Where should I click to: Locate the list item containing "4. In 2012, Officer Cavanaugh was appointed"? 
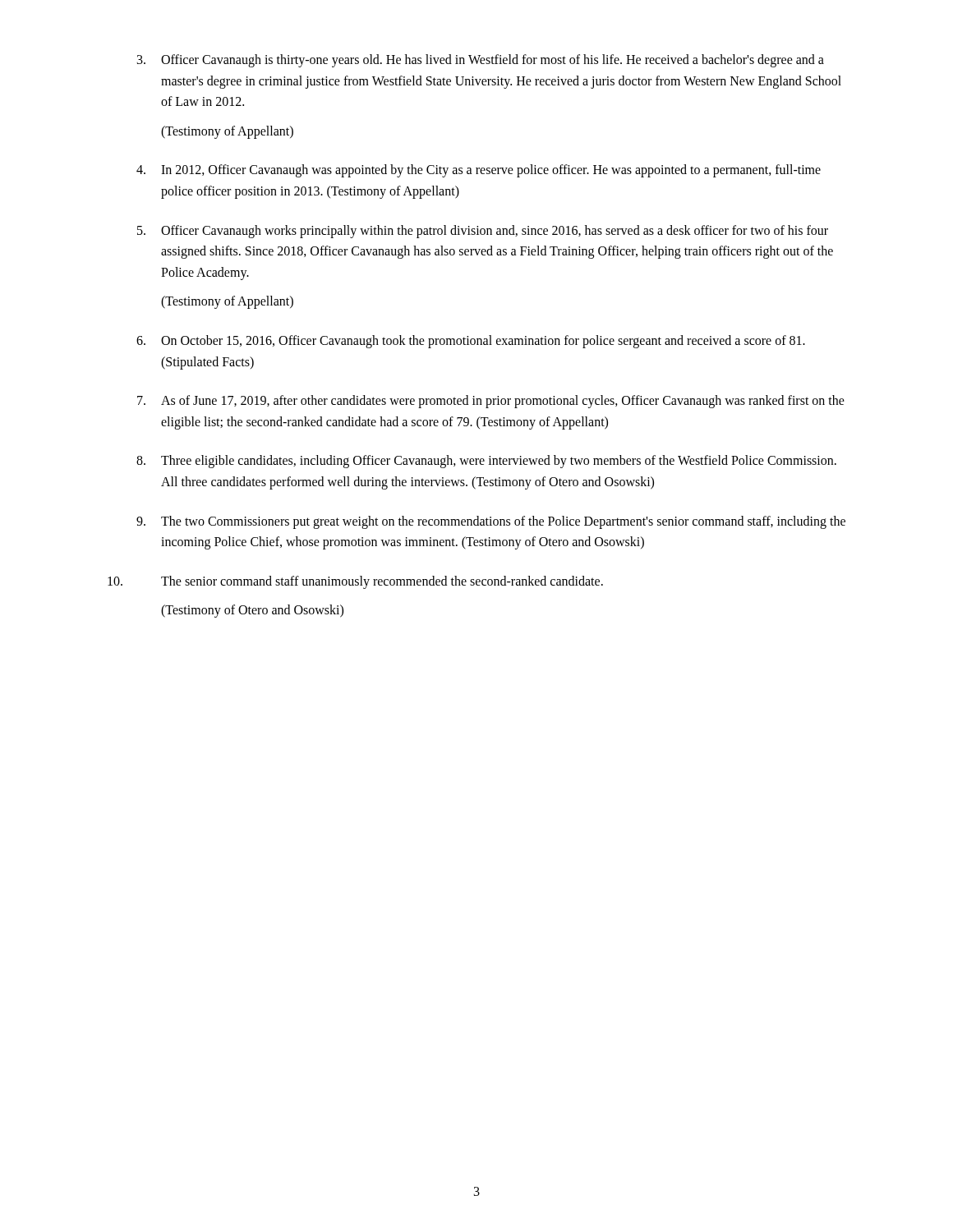[481, 181]
